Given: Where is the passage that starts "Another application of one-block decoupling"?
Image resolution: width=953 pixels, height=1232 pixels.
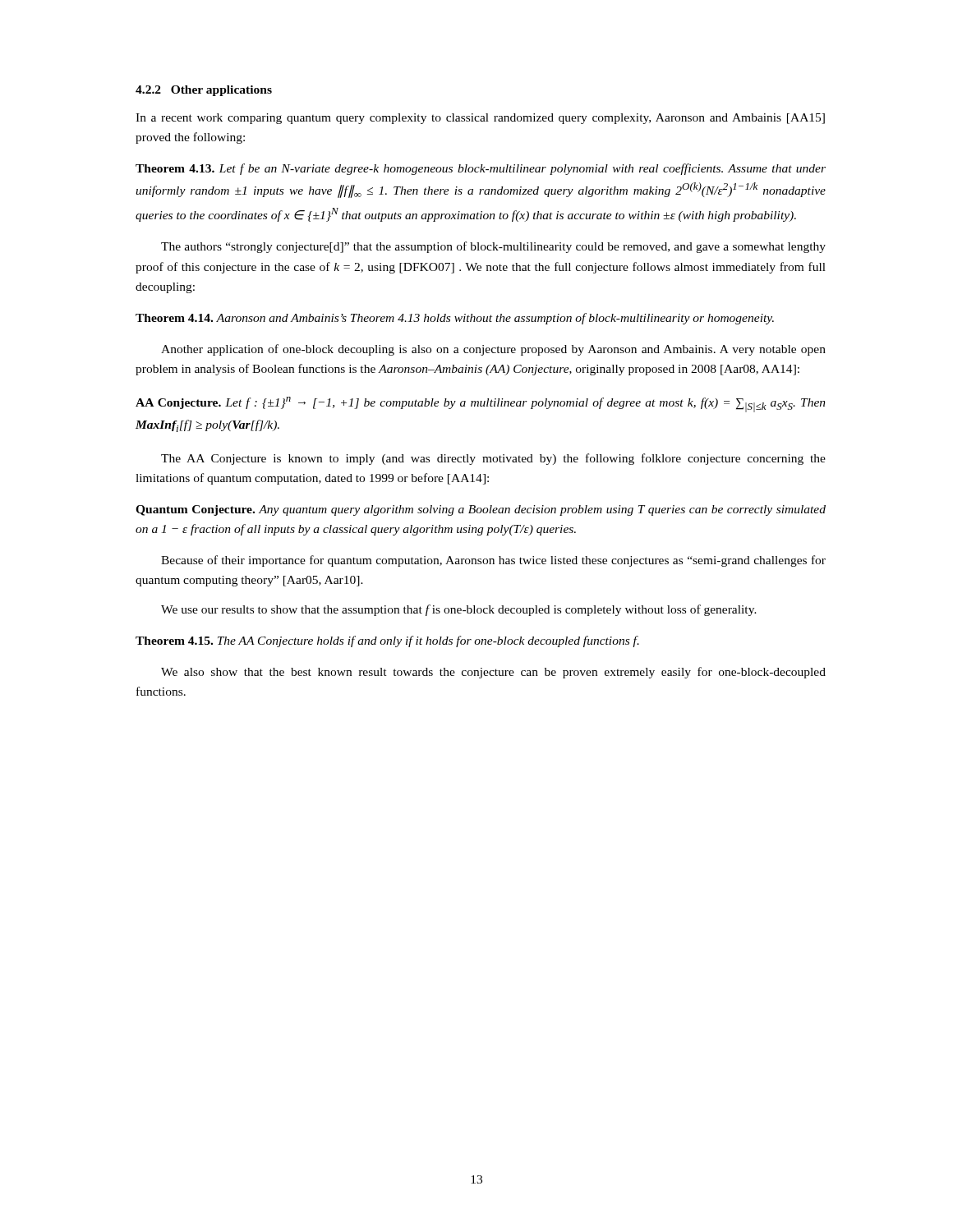Looking at the screenshot, I should pos(481,358).
